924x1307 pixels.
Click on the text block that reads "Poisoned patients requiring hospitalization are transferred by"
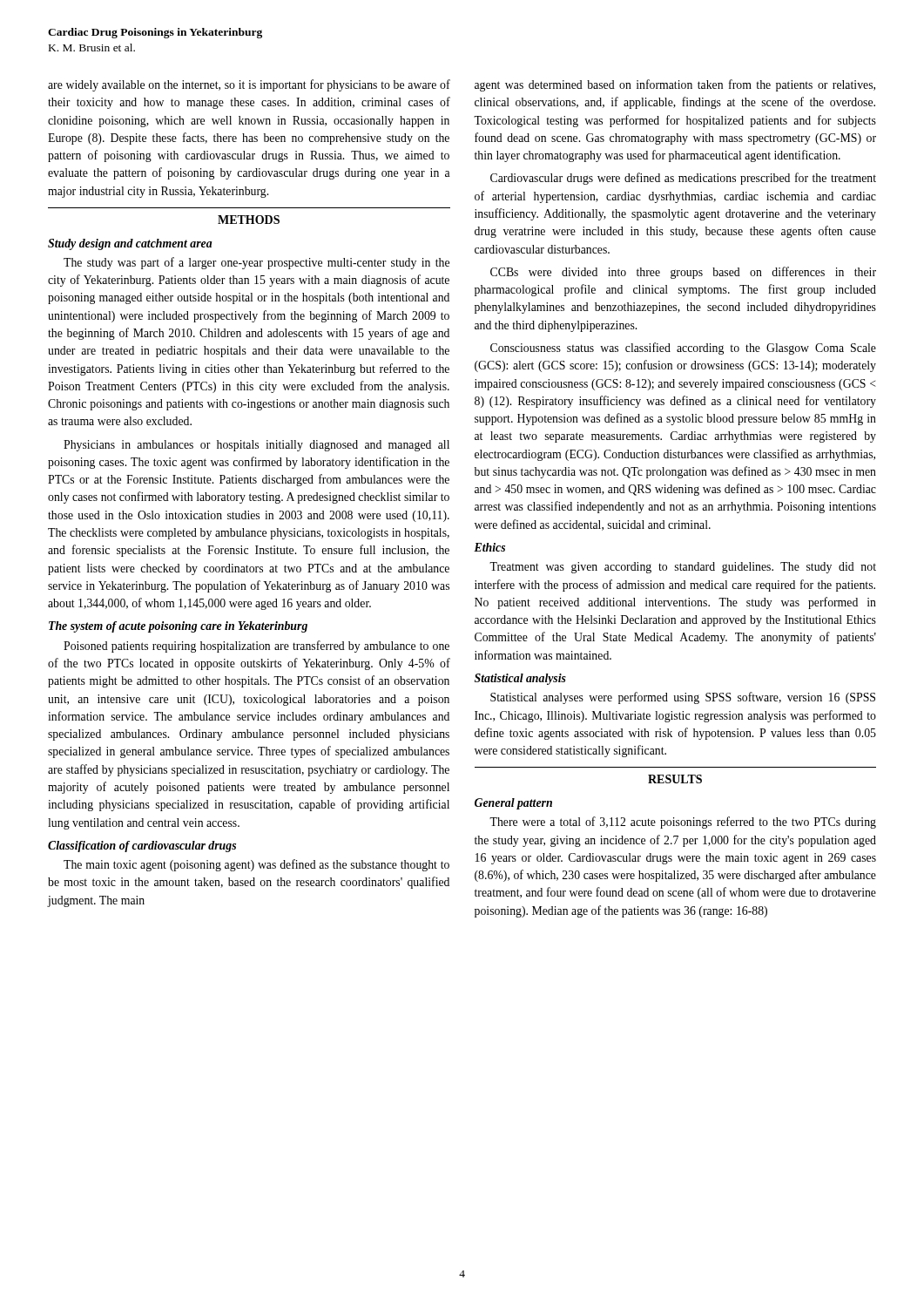point(249,734)
